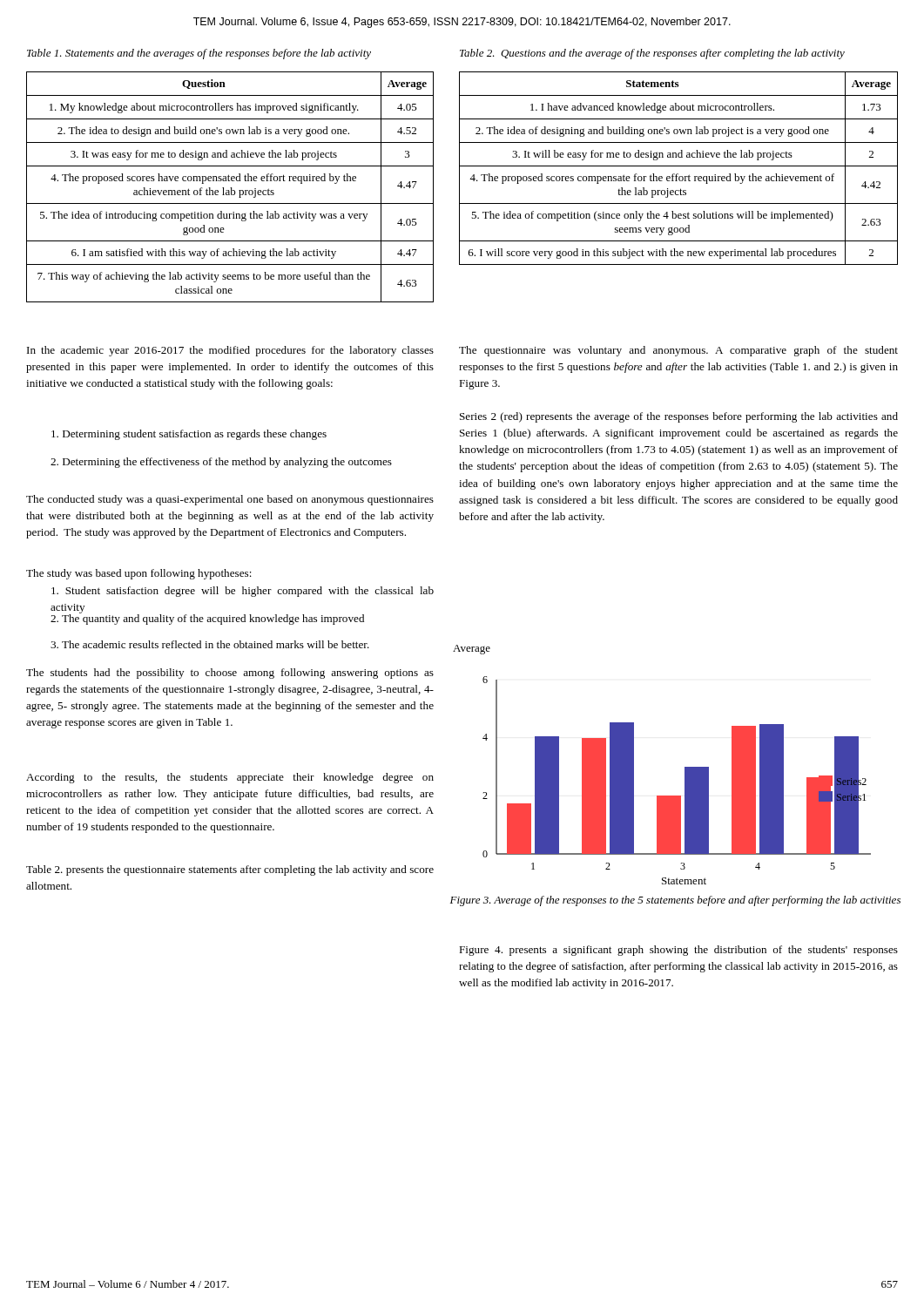The width and height of the screenshot is (924, 1307).
Task: Select the table that reads "6. I am satisfied"
Action: pyautogui.click(x=230, y=187)
